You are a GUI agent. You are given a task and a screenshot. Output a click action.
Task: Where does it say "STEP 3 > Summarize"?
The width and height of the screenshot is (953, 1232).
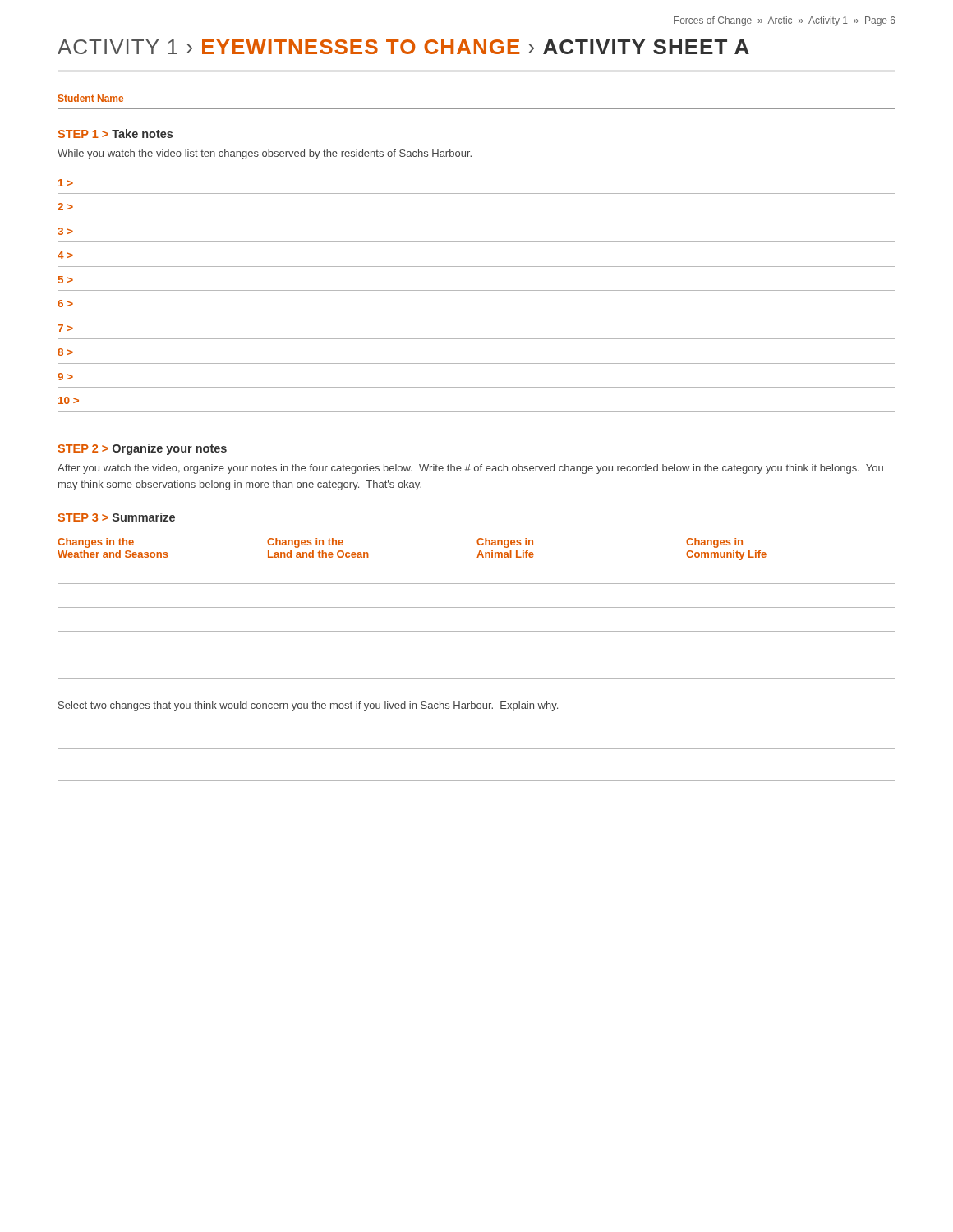[x=116, y=518]
